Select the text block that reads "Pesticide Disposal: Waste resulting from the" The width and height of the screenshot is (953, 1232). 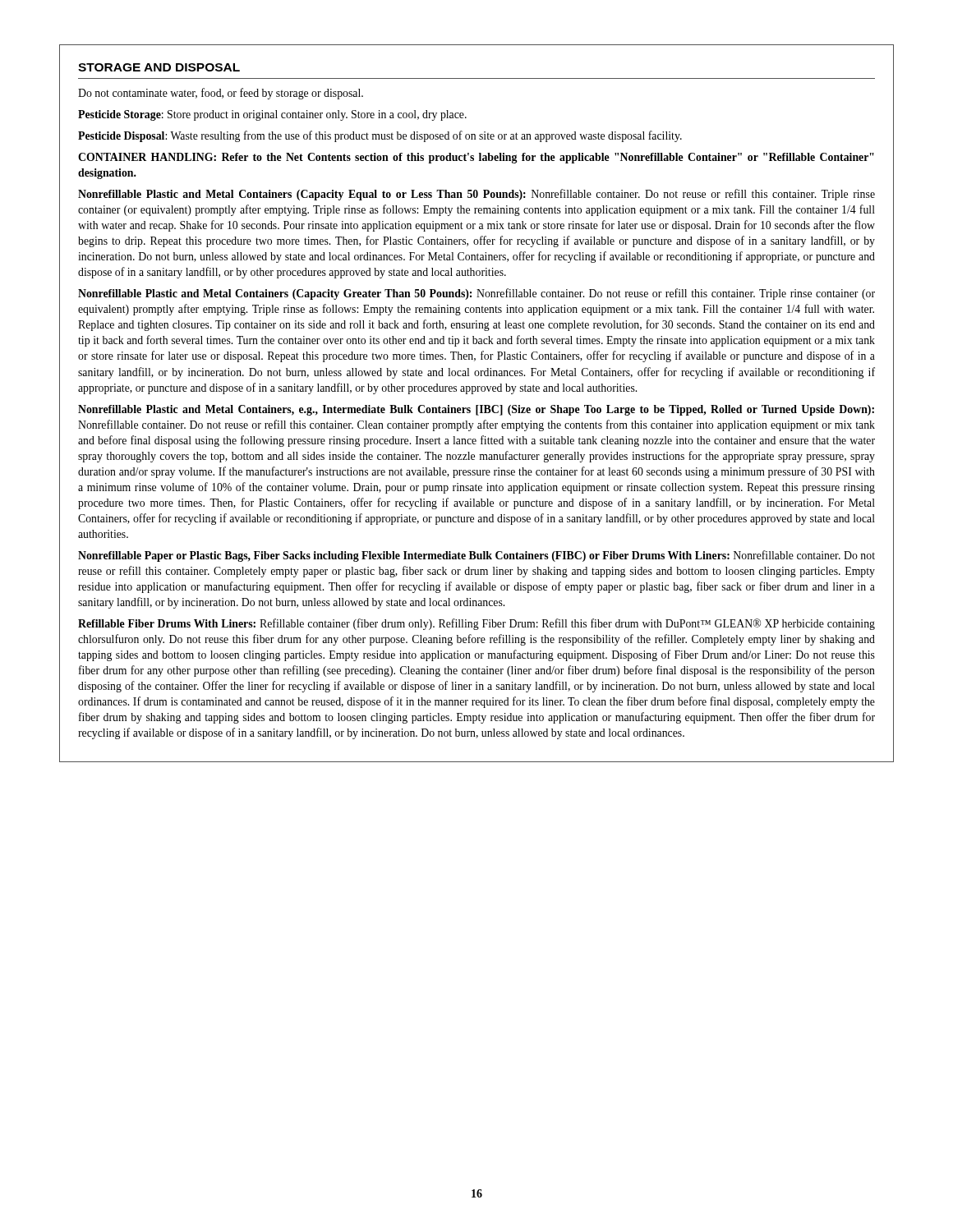476,136
